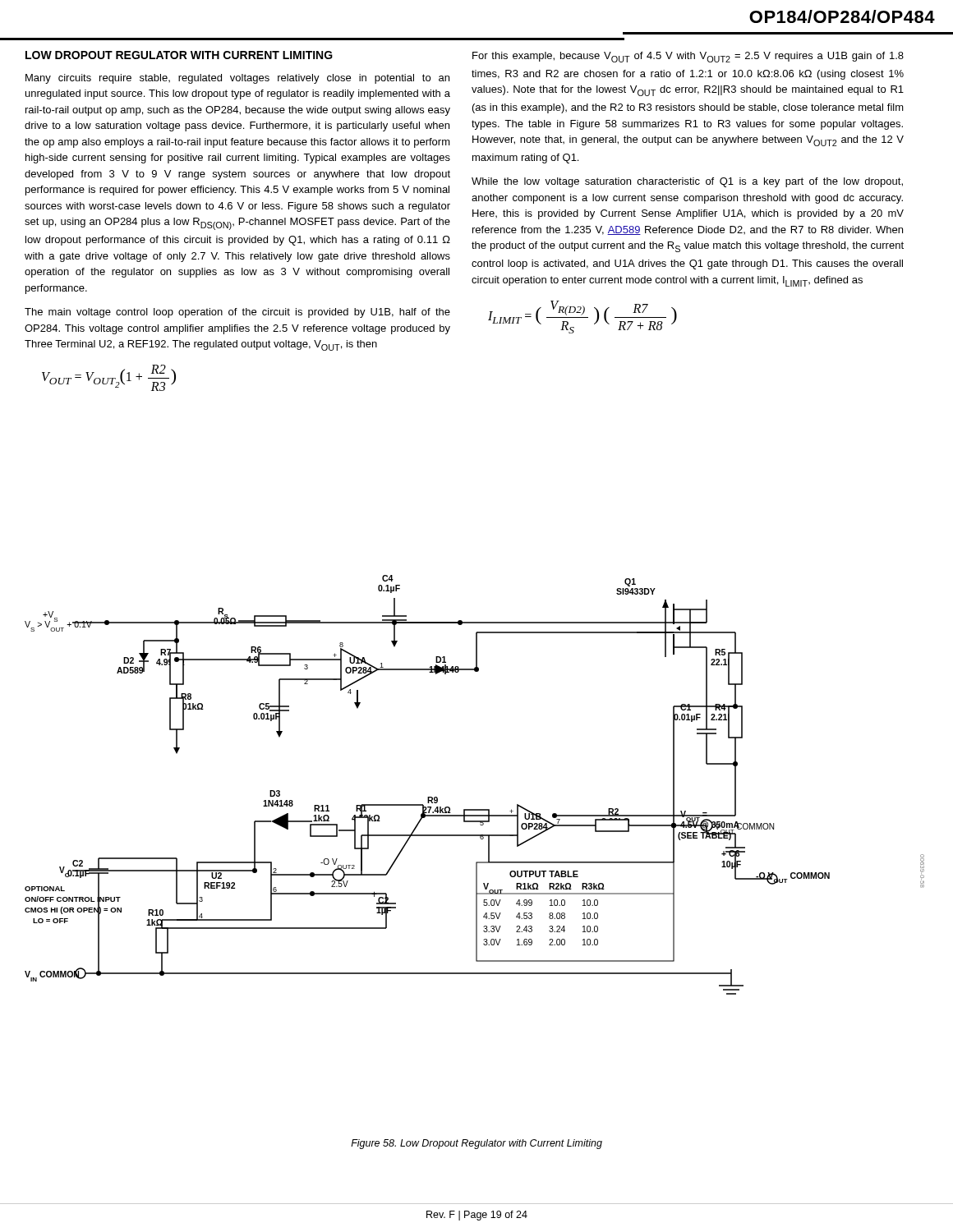Find the block on this page that starts "The main voltage"
The width and height of the screenshot is (953, 1232).
point(237,329)
